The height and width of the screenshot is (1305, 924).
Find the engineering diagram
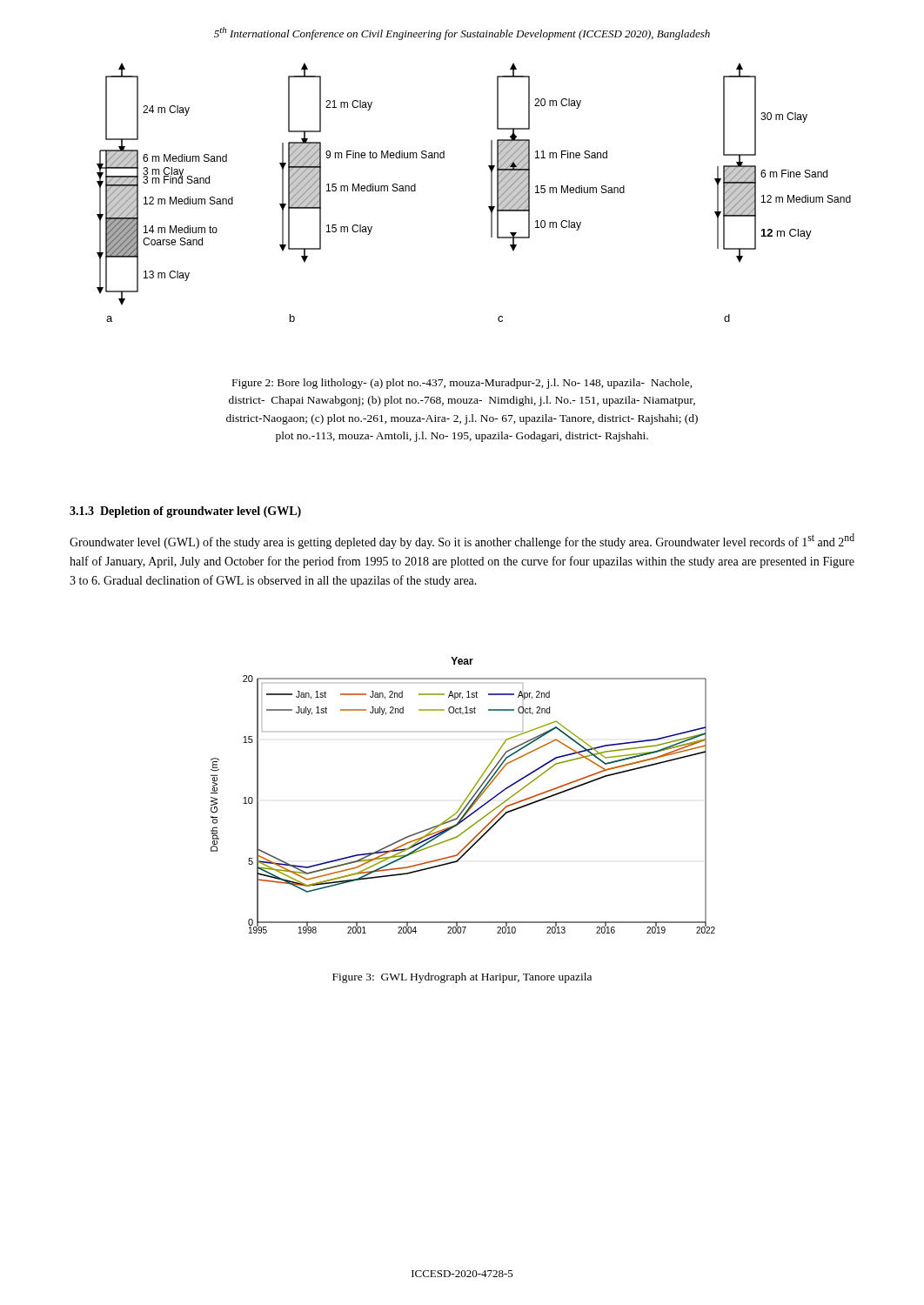[x=462, y=213]
